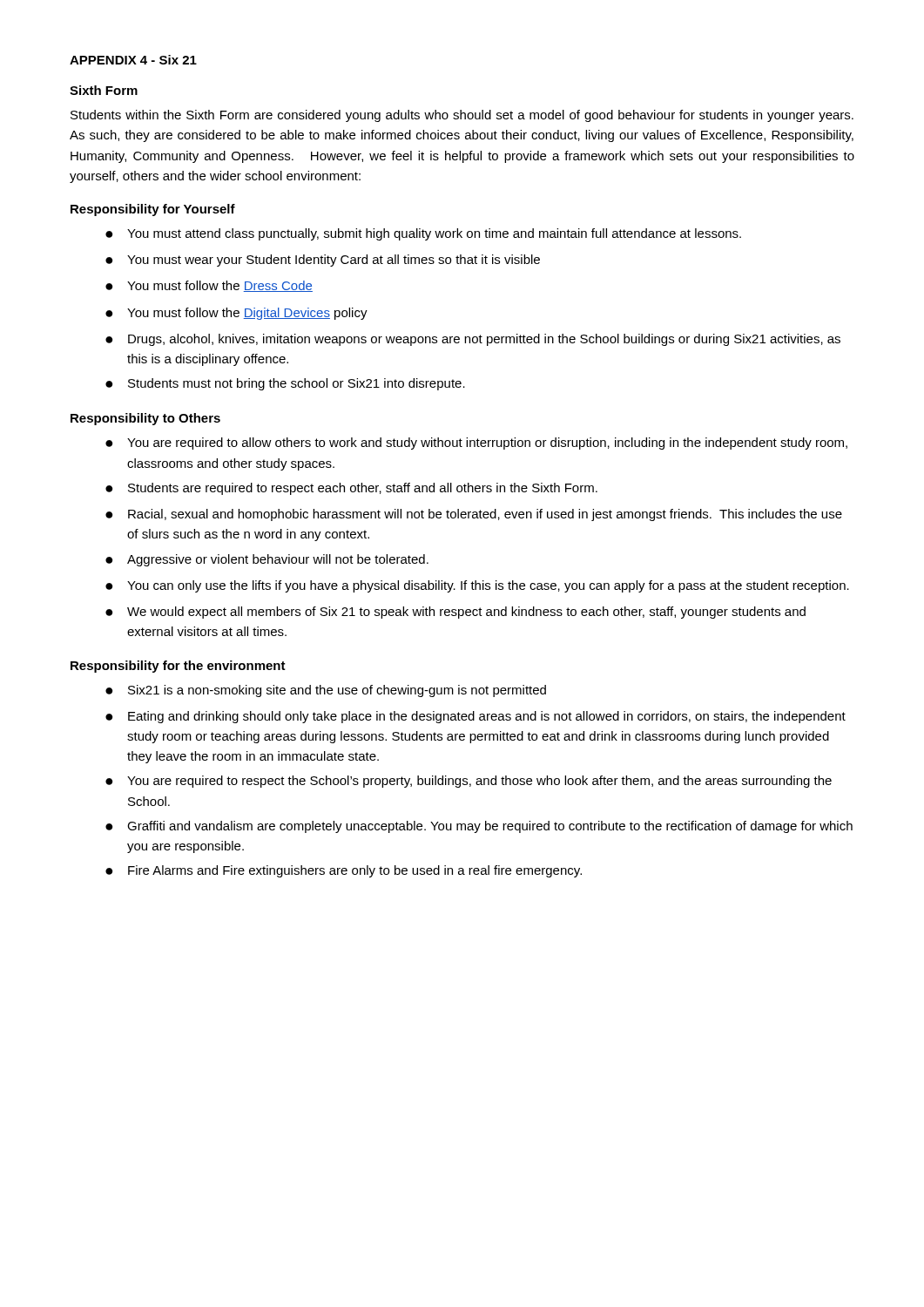Select the text starting "● Aggressive or violent behaviour will not"
This screenshot has width=924, height=1307.
coord(267,560)
